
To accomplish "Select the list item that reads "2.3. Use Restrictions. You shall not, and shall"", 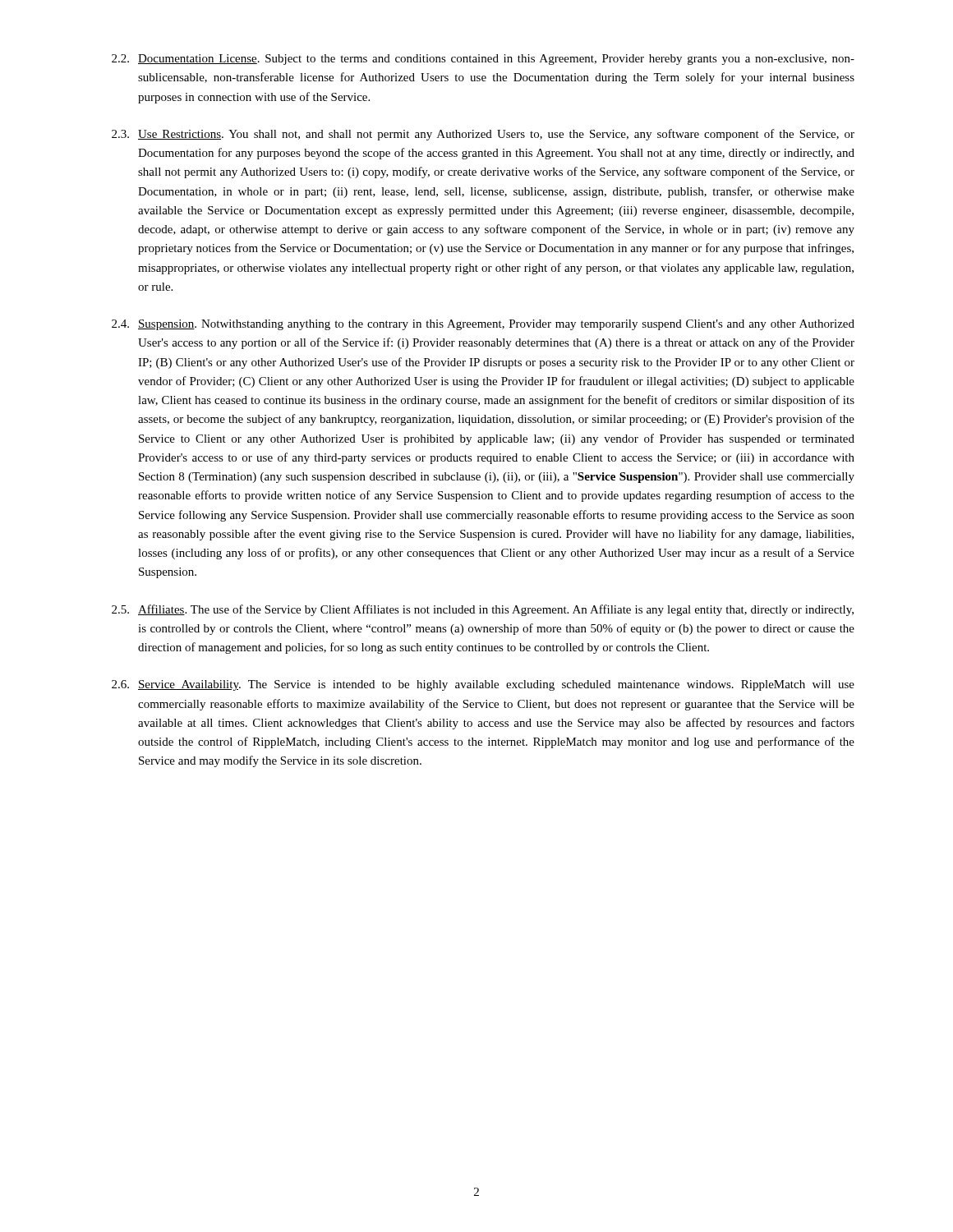I will pos(468,211).
